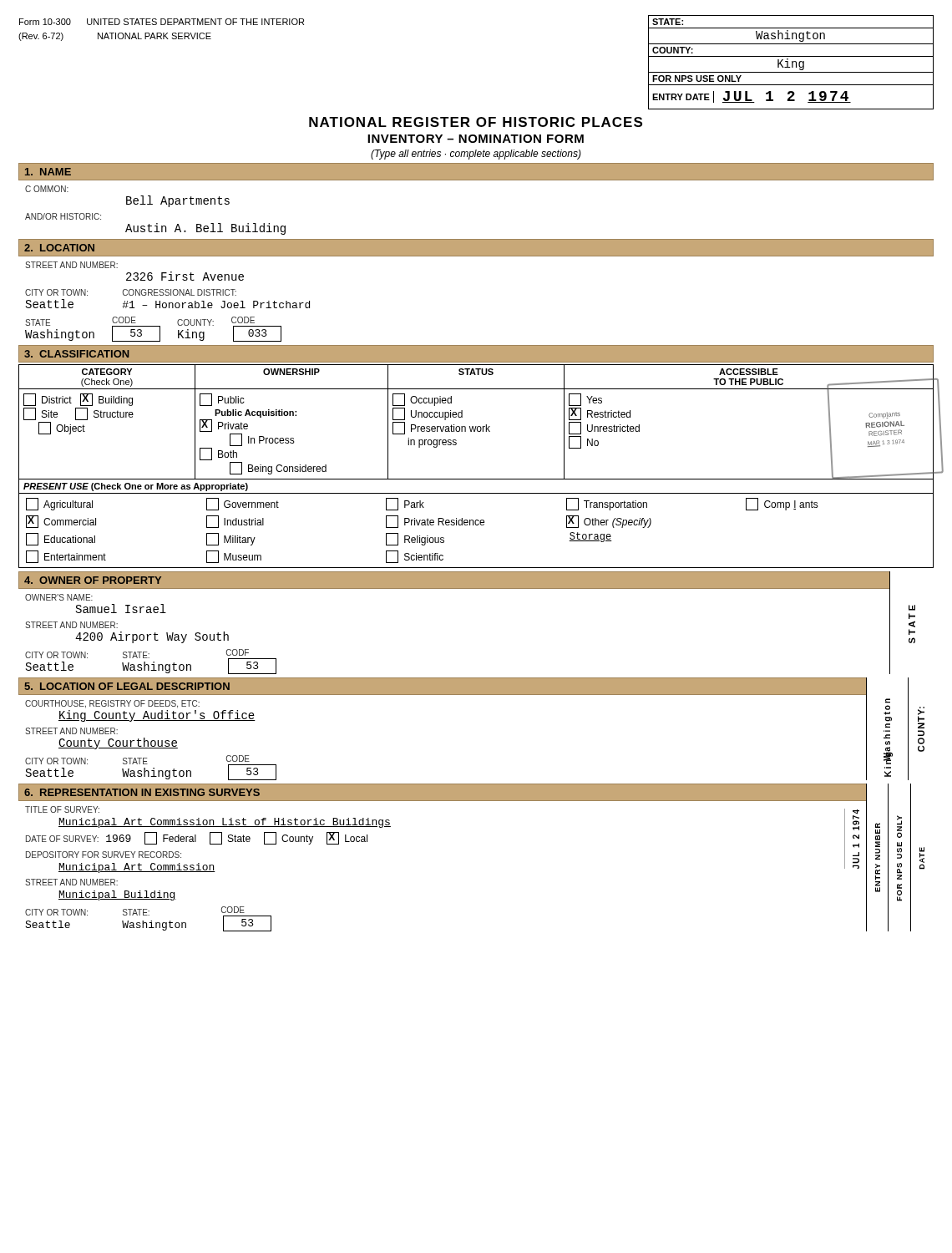This screenshot has height=1253, width=952.
Task: Find the text that reads "STREET AND NUMBER: County Courthouse"
Action: tap(101, 738)
